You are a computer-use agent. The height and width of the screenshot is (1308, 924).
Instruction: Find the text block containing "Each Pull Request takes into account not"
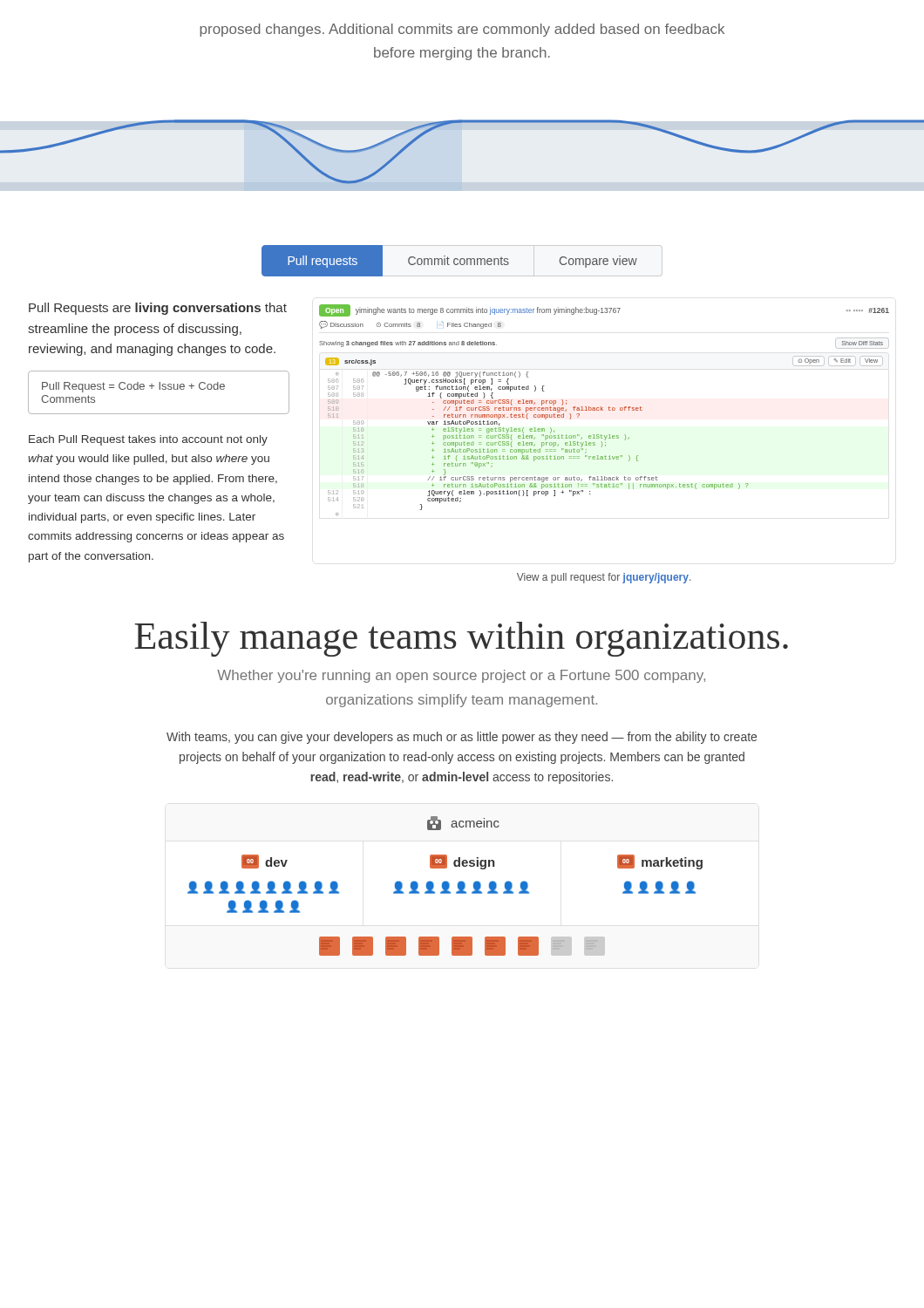coord(156,497)
